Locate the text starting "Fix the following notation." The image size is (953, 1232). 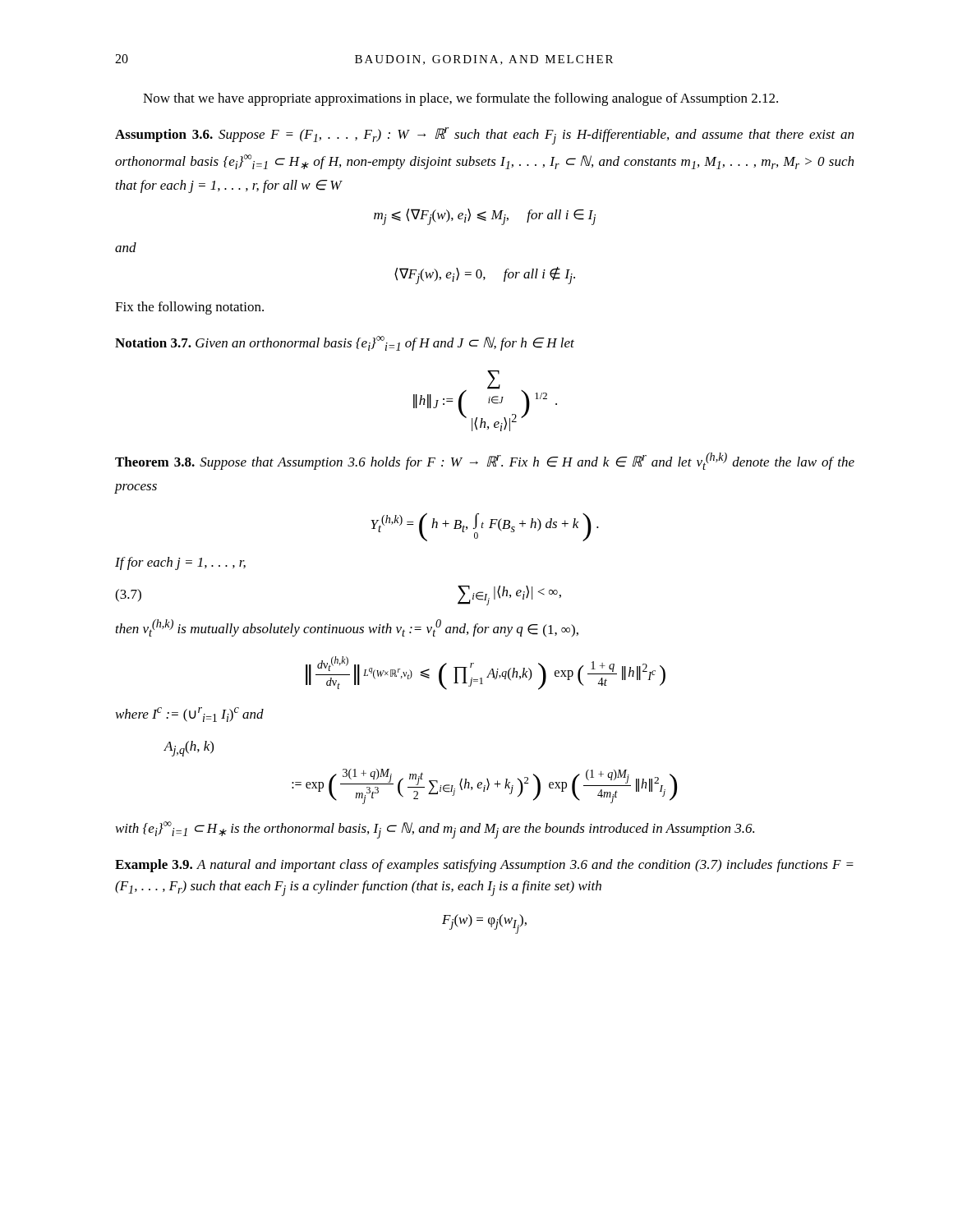pyautogui.click(x=189, y=308)
